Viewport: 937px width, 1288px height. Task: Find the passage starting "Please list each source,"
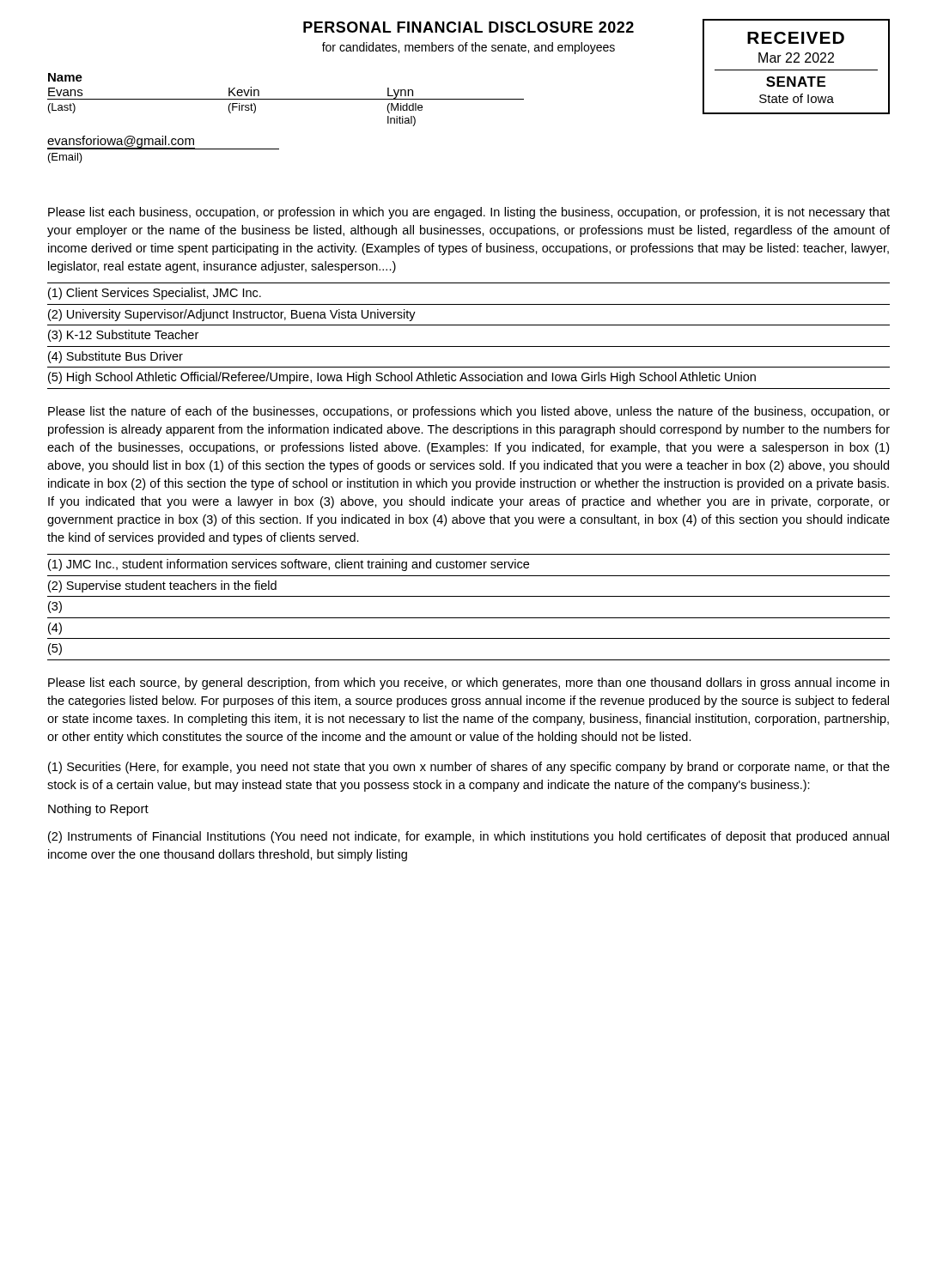pyautogui.click(x=468, y=709)
